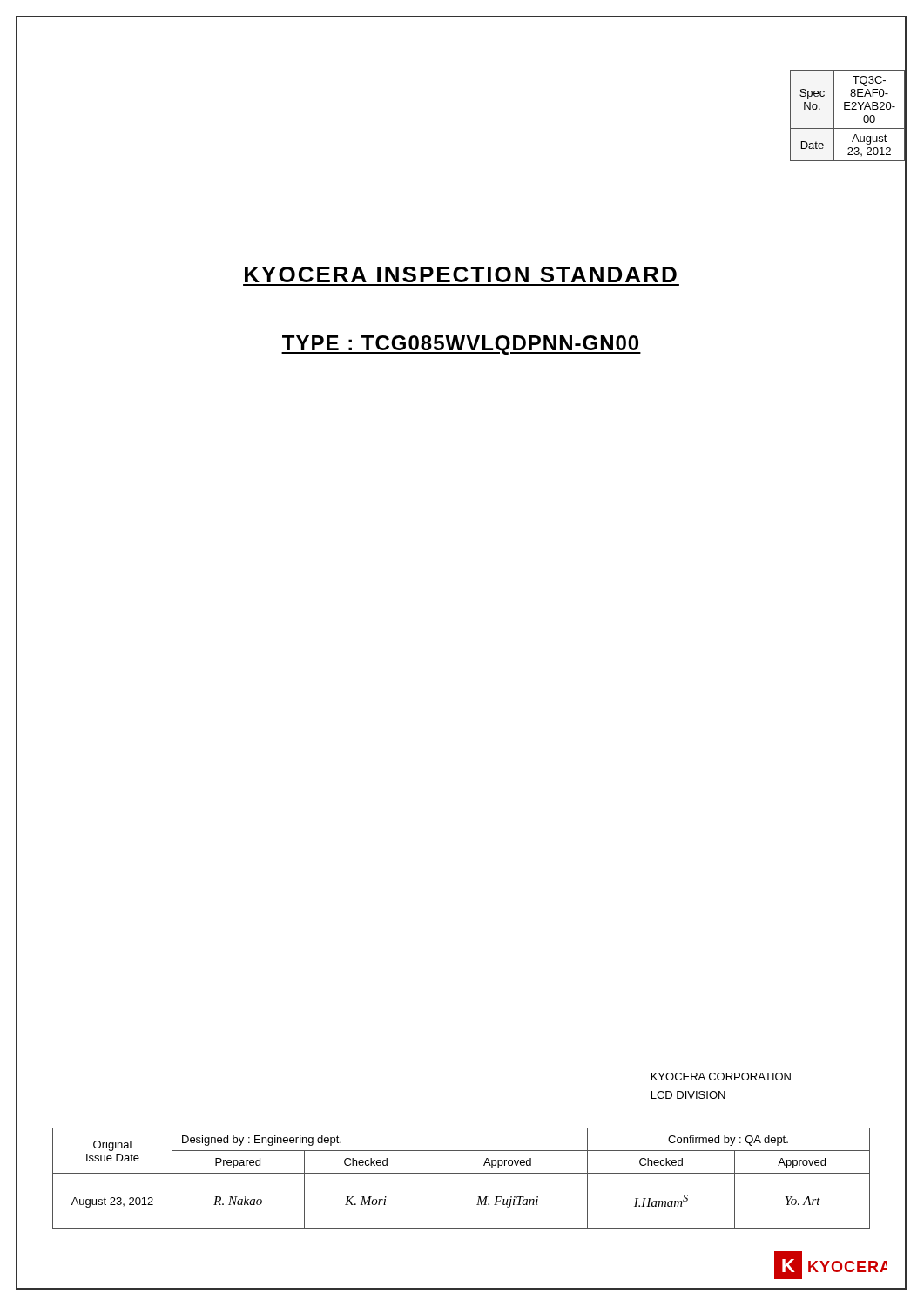This screenshot has width=924, height=1307.
Task: Select the passage starting "KYOCERA CORPORATION LCD DIVISION"
Action: click(x=721, y=1086)
